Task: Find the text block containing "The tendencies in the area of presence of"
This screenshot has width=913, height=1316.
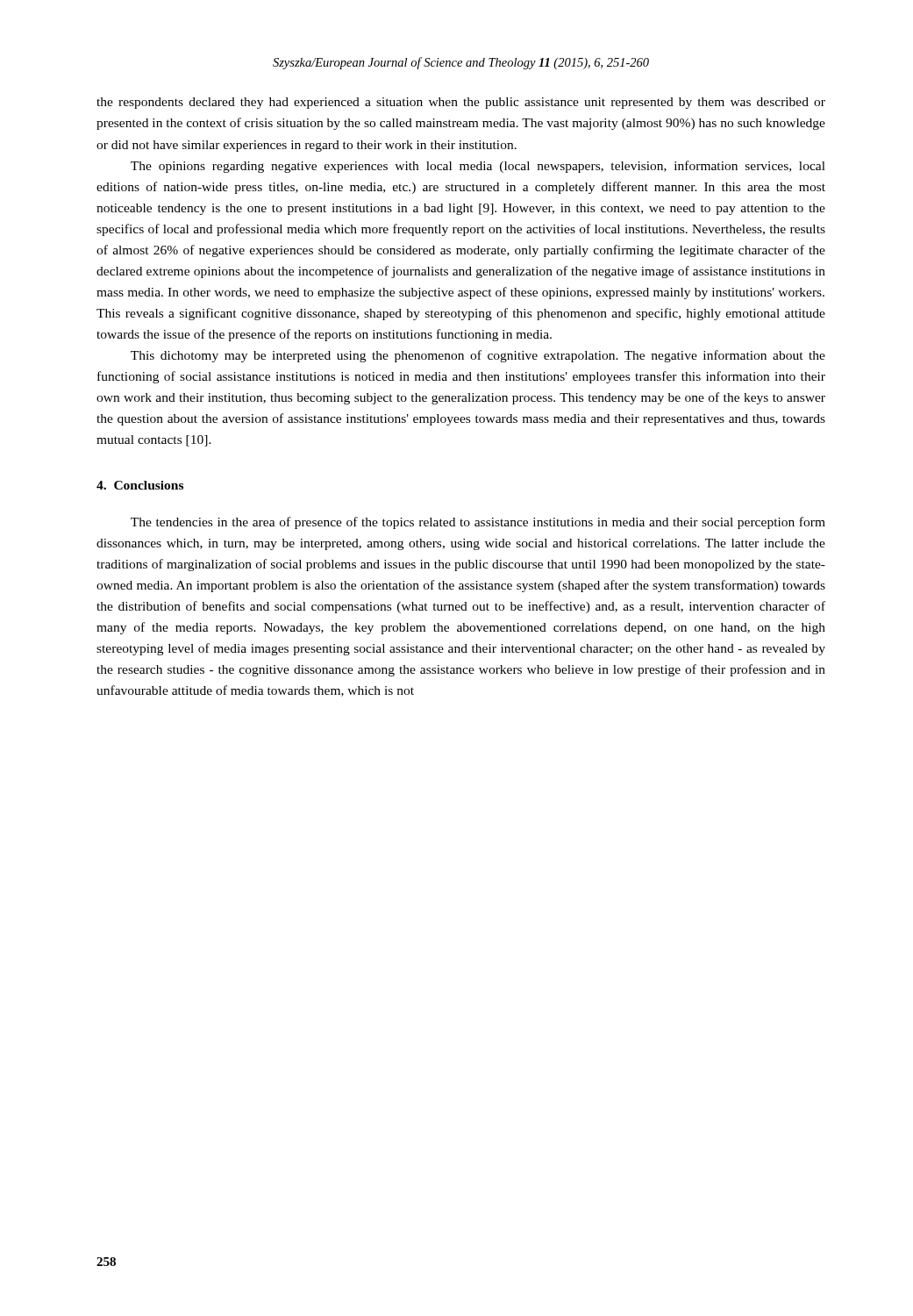Action: (461, 606)
